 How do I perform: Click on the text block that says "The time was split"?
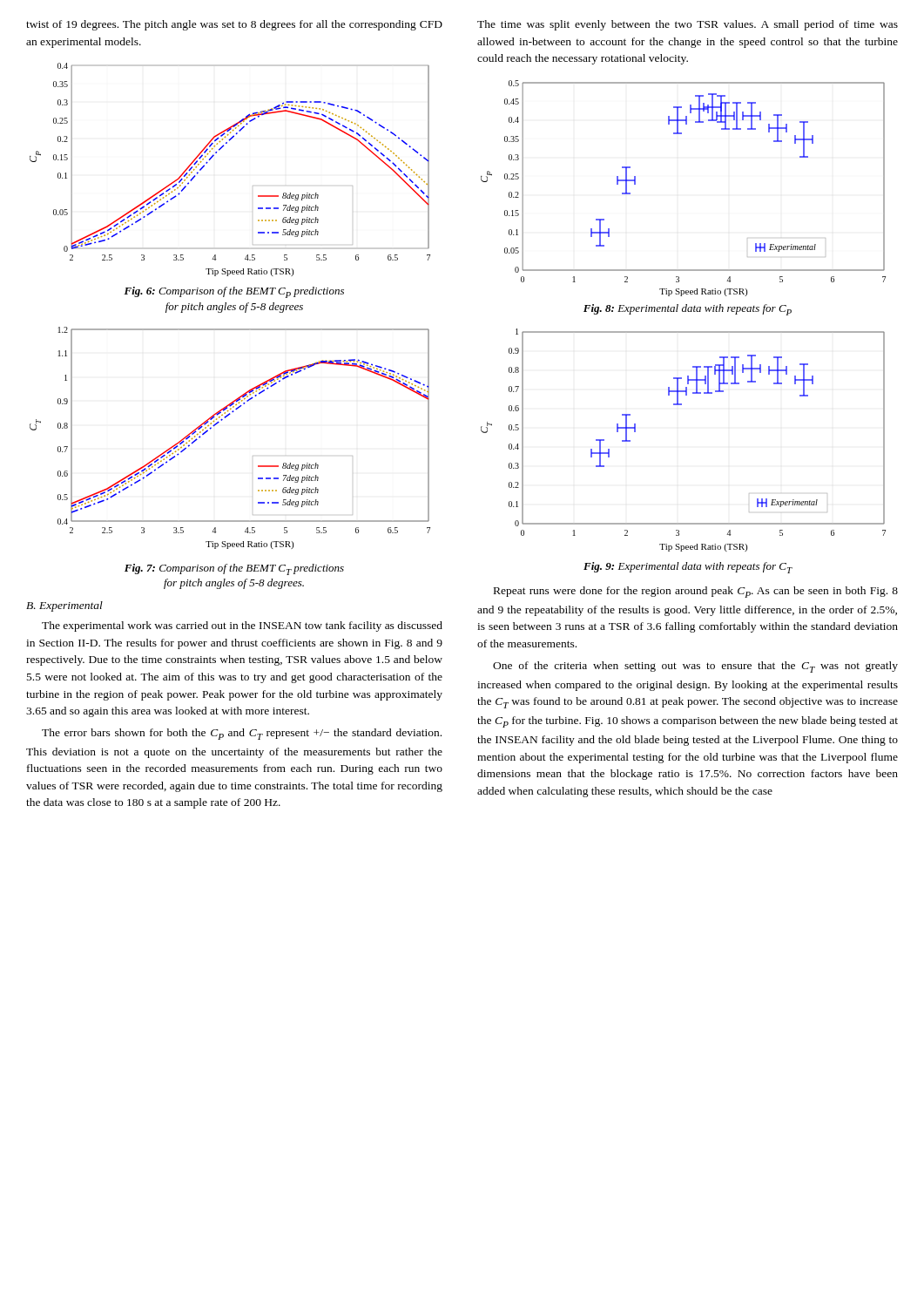coord(688,41)
